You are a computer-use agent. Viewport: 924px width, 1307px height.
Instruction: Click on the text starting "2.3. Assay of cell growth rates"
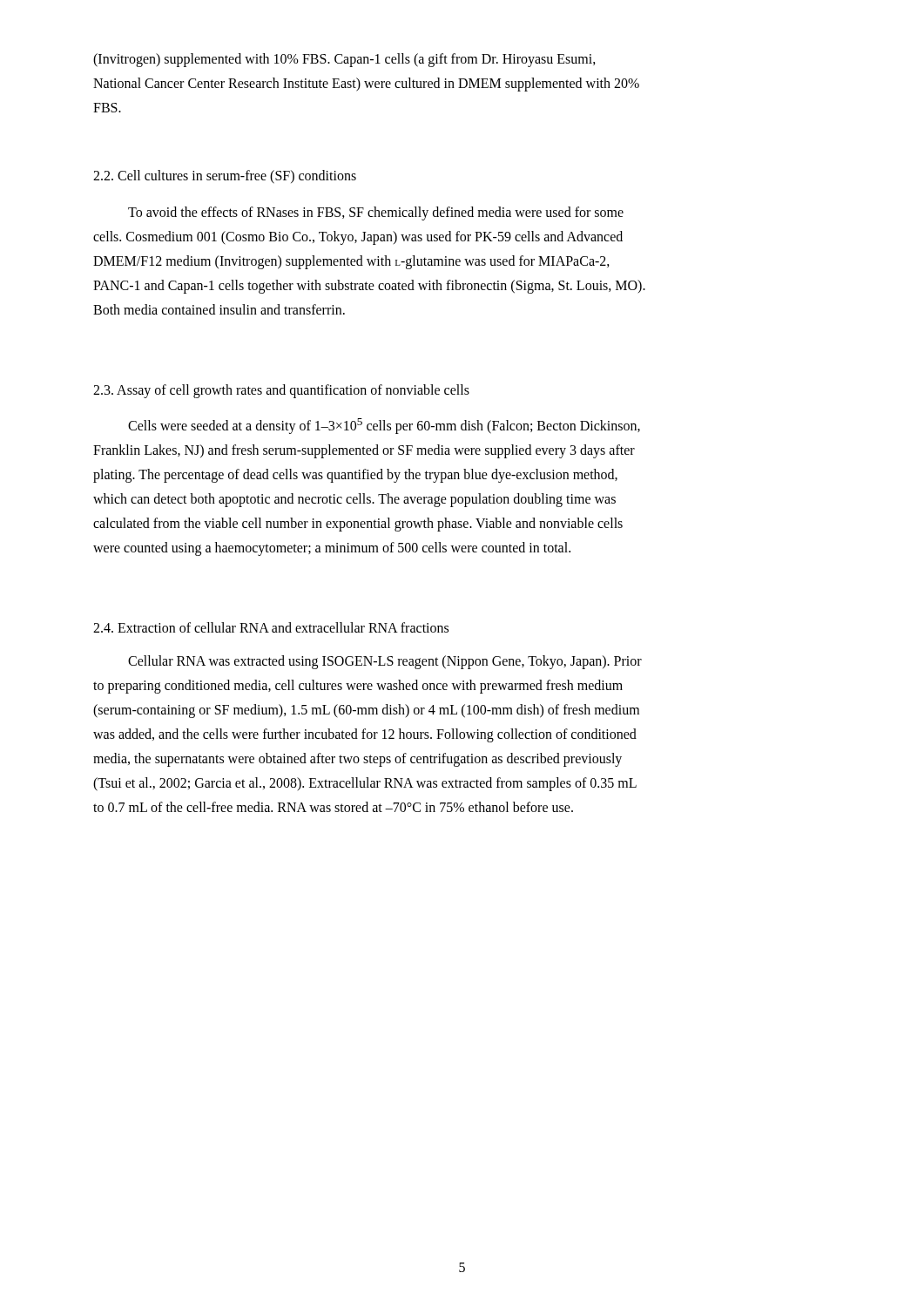(x=462, y=390)
